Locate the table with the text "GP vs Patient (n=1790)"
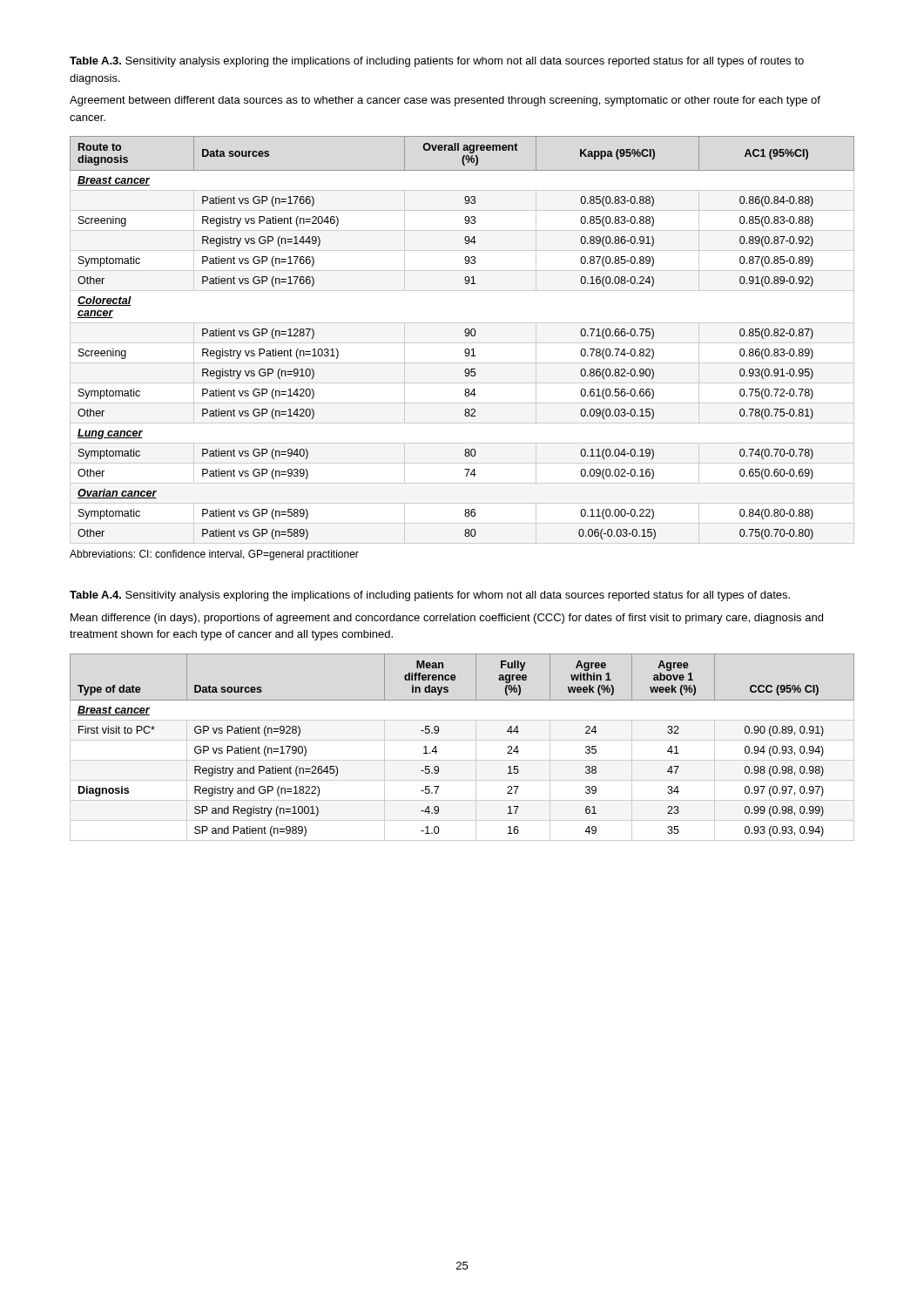 [x=462, y=747]
